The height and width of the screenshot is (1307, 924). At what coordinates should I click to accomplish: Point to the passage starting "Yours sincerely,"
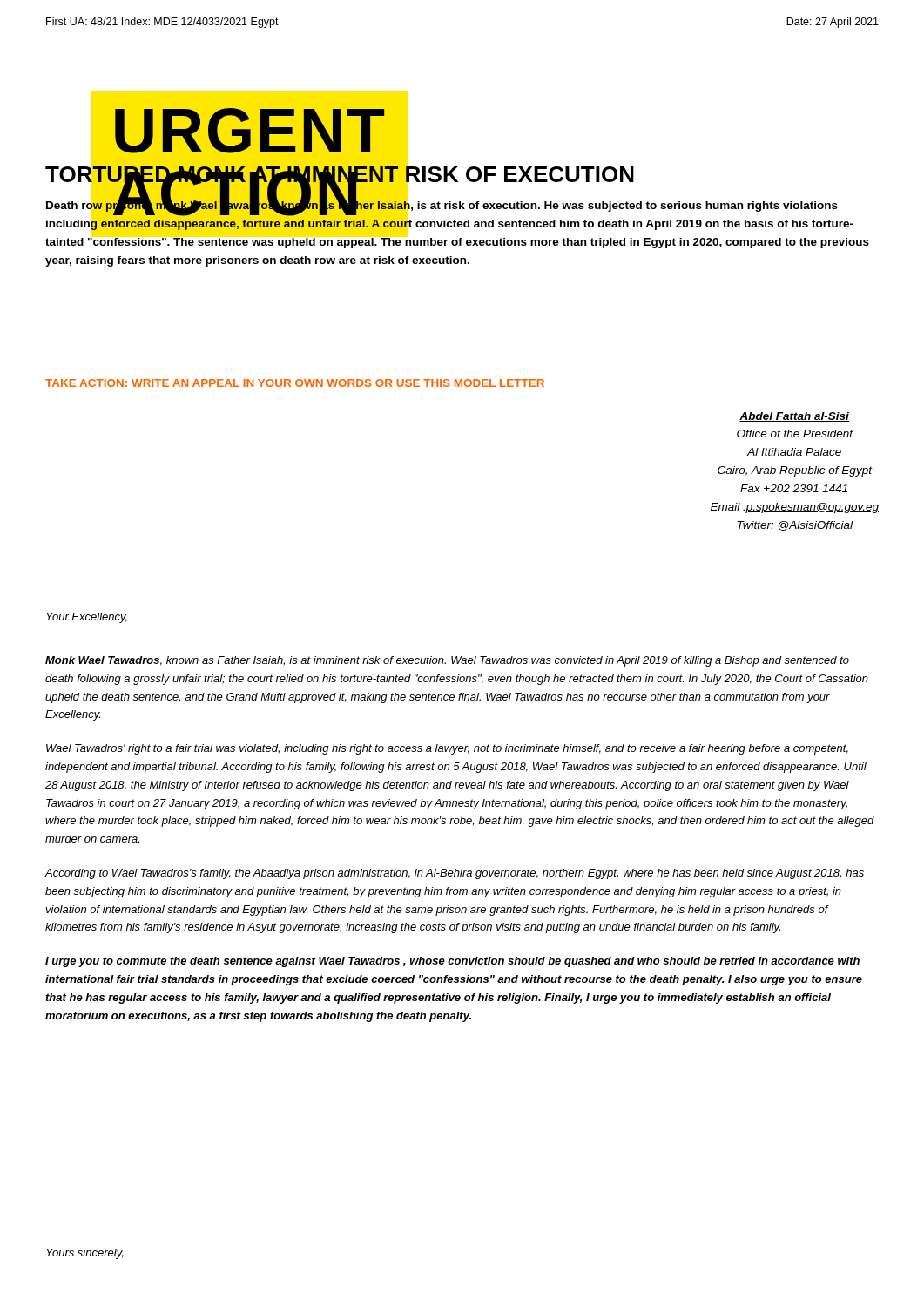point(85,1252)
